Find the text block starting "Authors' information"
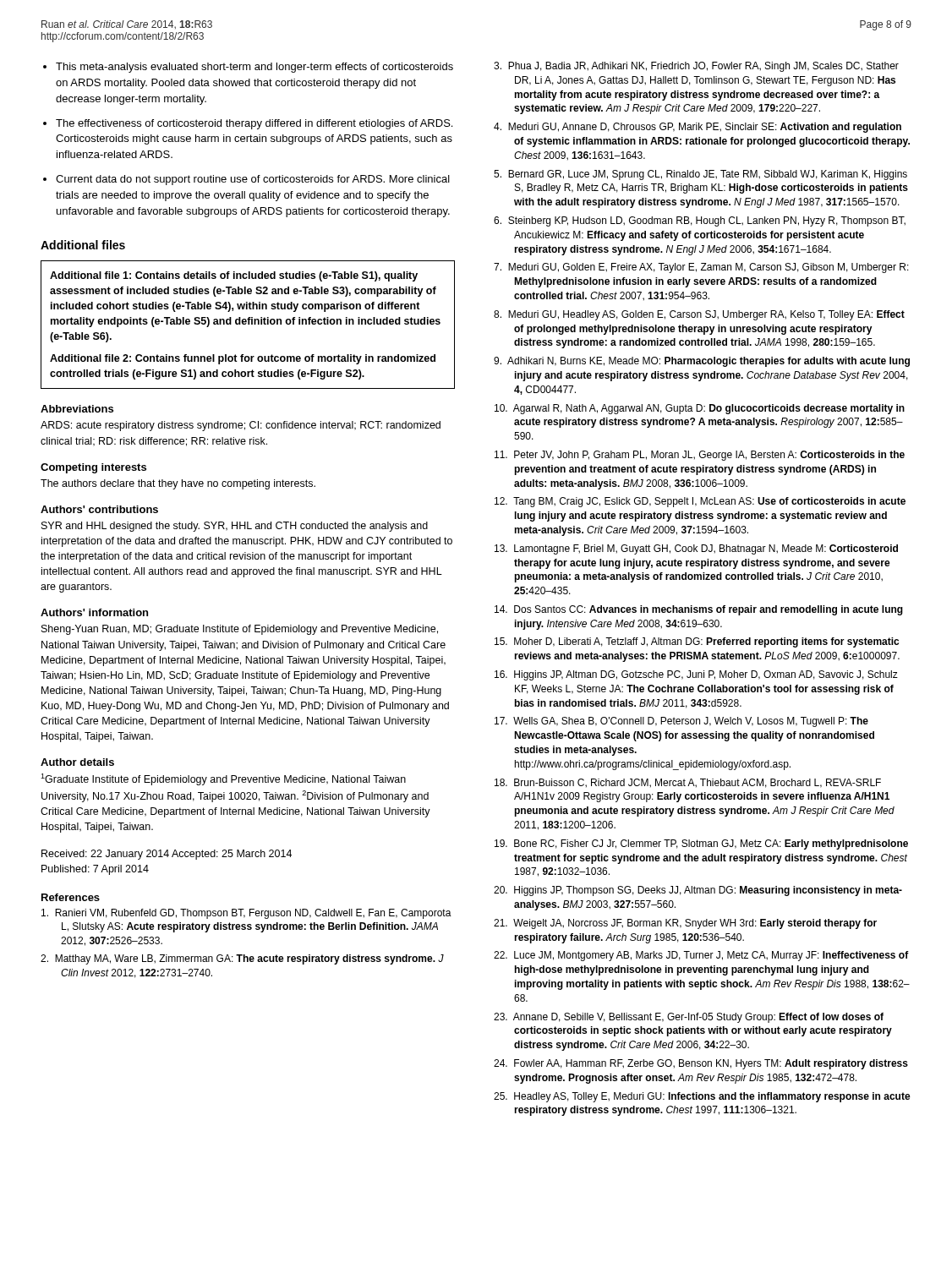The image size is (952, 1268). click(x=95, y=613)
